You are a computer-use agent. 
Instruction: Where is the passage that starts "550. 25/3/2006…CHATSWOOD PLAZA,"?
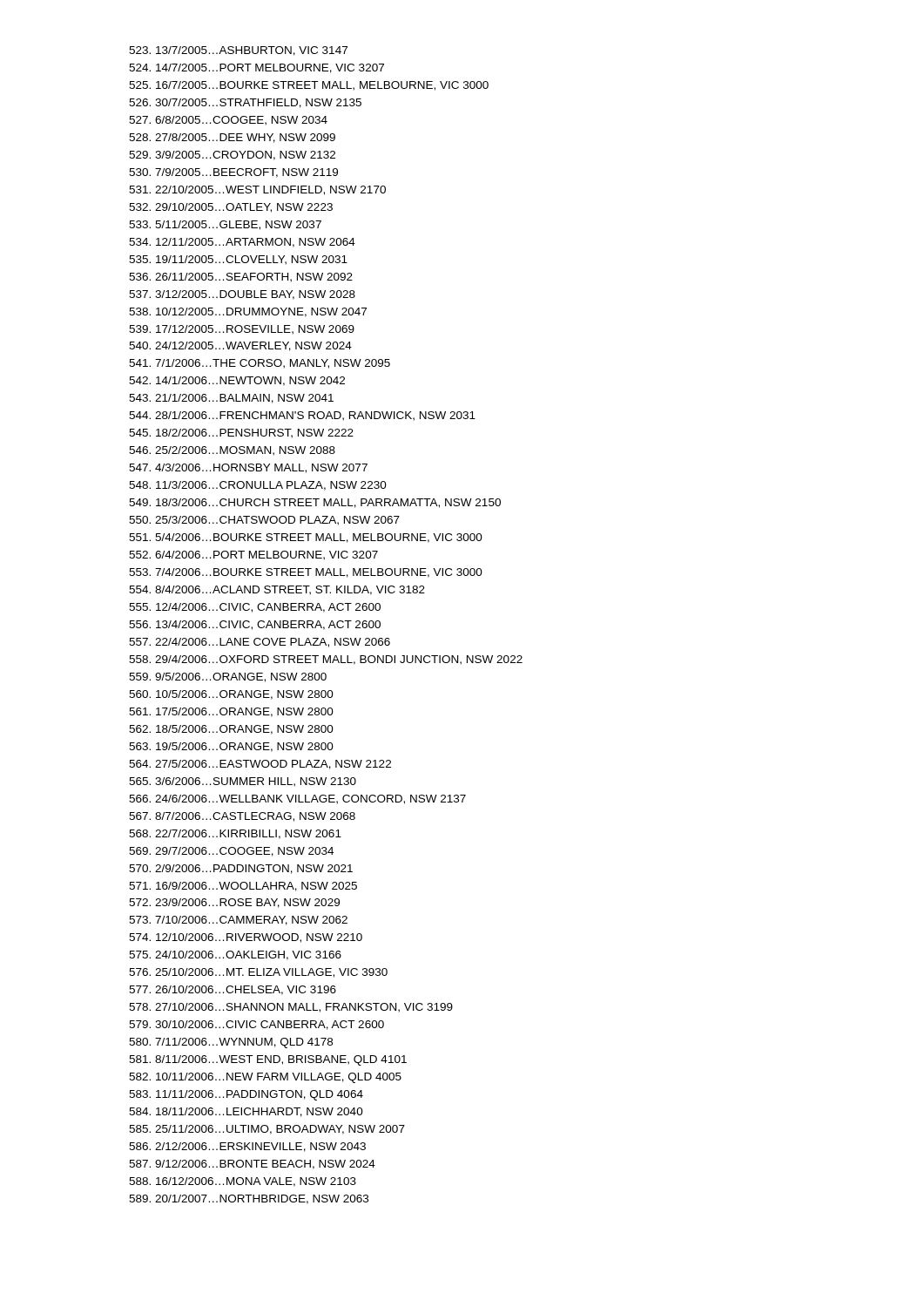pyautogui.click(x=264, y=521)
